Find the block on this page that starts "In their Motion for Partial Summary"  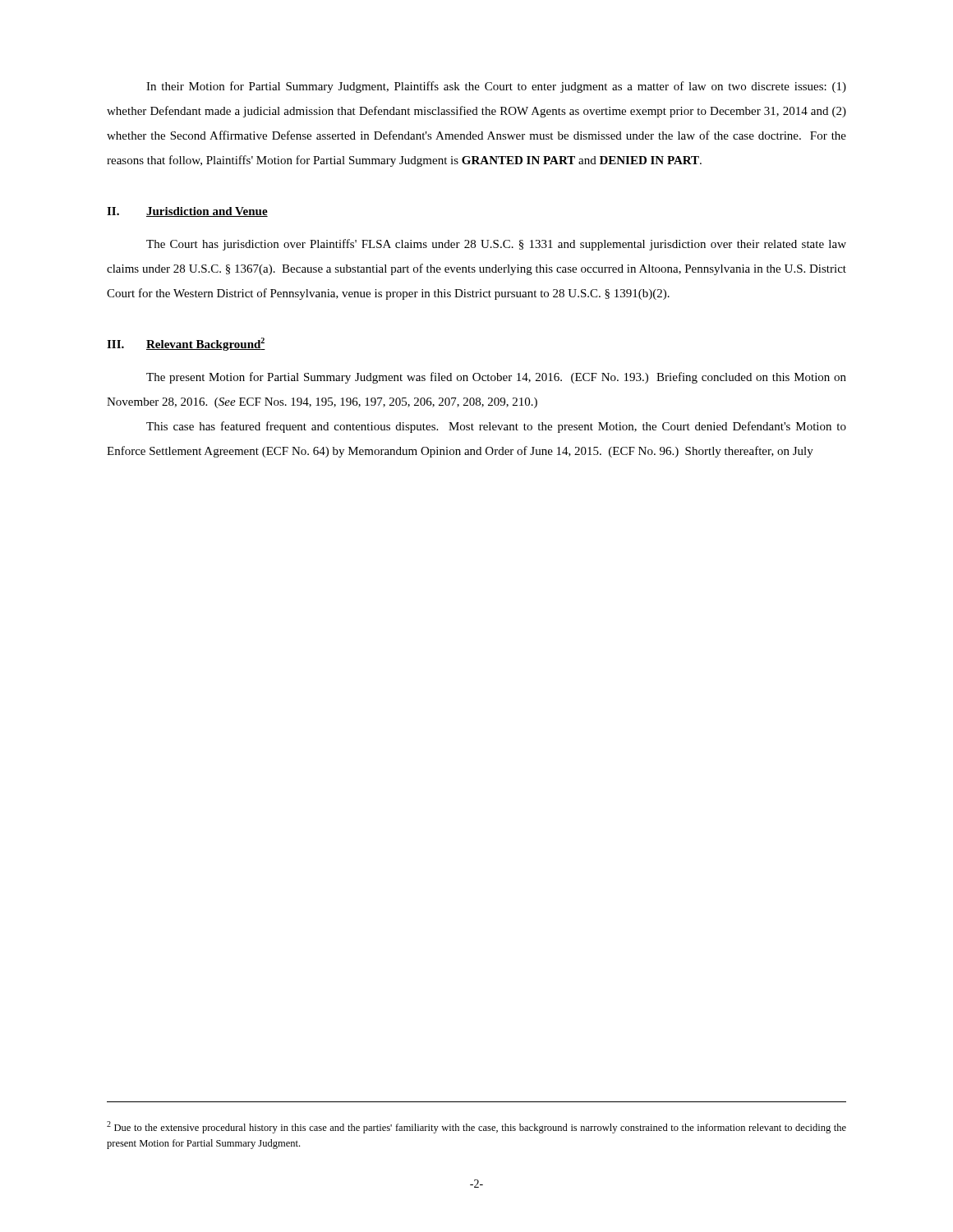tap(476, 123)
